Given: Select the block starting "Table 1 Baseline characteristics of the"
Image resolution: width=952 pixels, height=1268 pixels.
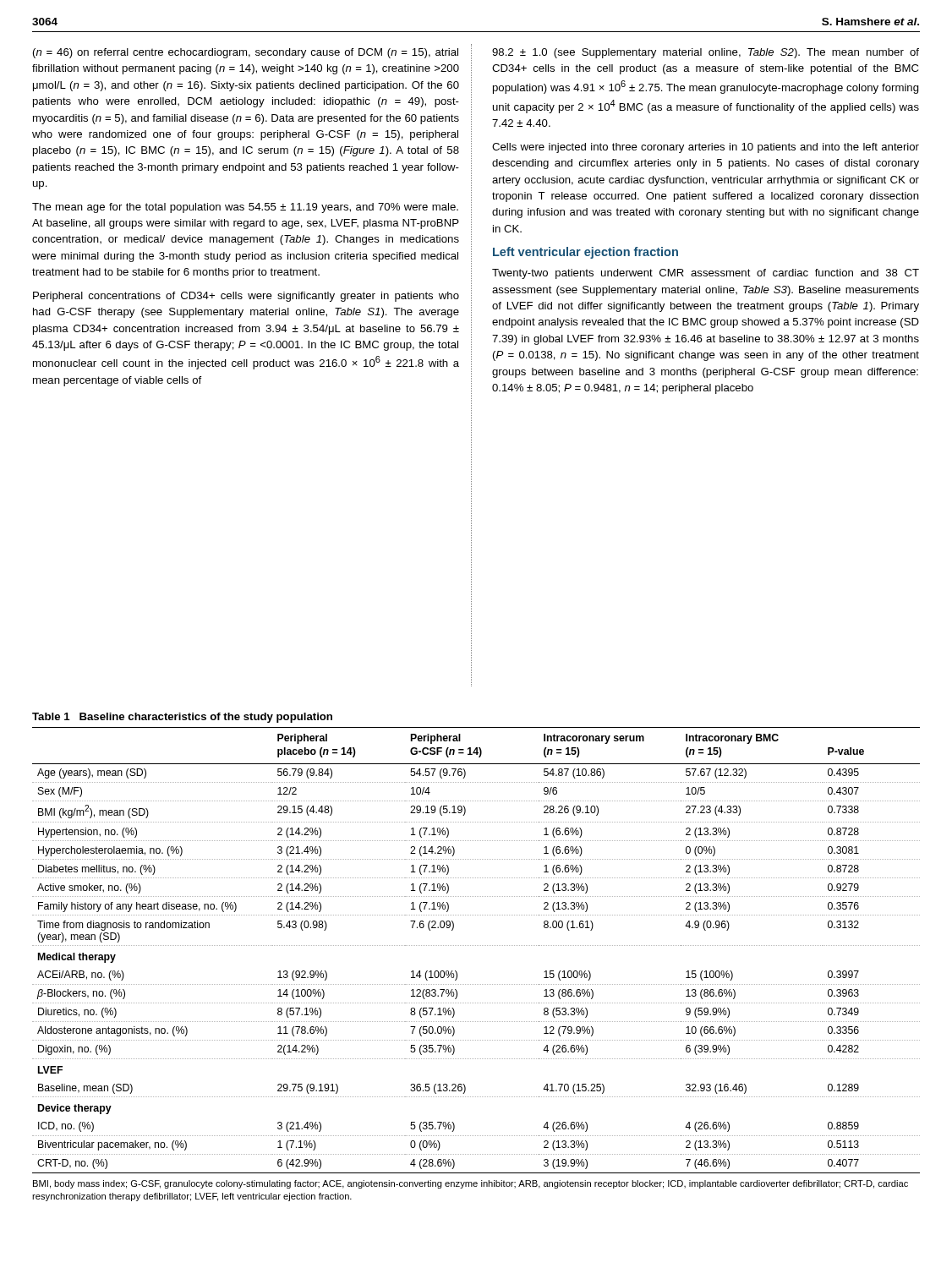Looking at the screenshot, I should pos(183,716).
